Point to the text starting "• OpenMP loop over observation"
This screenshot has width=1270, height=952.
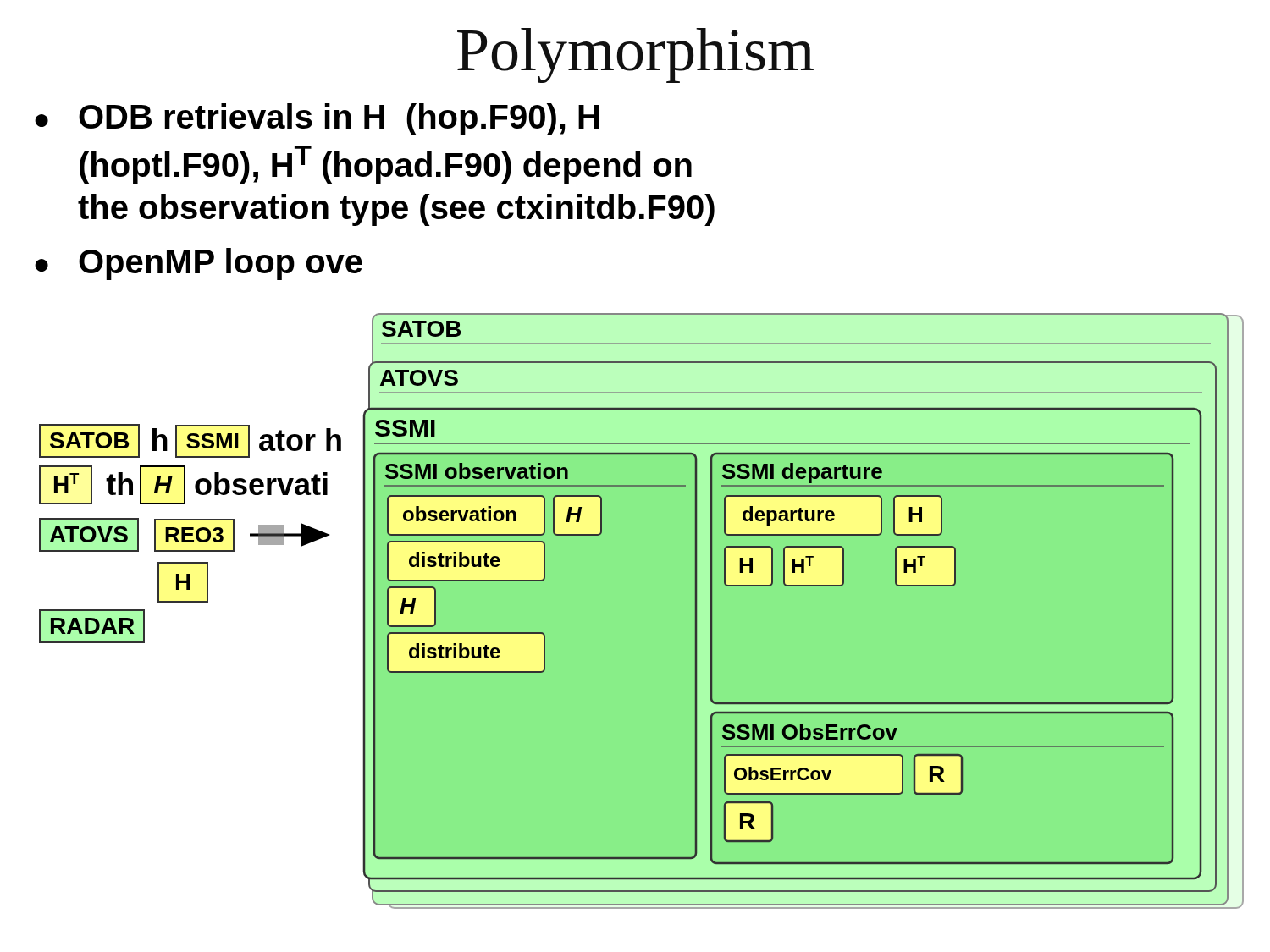tap(345, 266)
